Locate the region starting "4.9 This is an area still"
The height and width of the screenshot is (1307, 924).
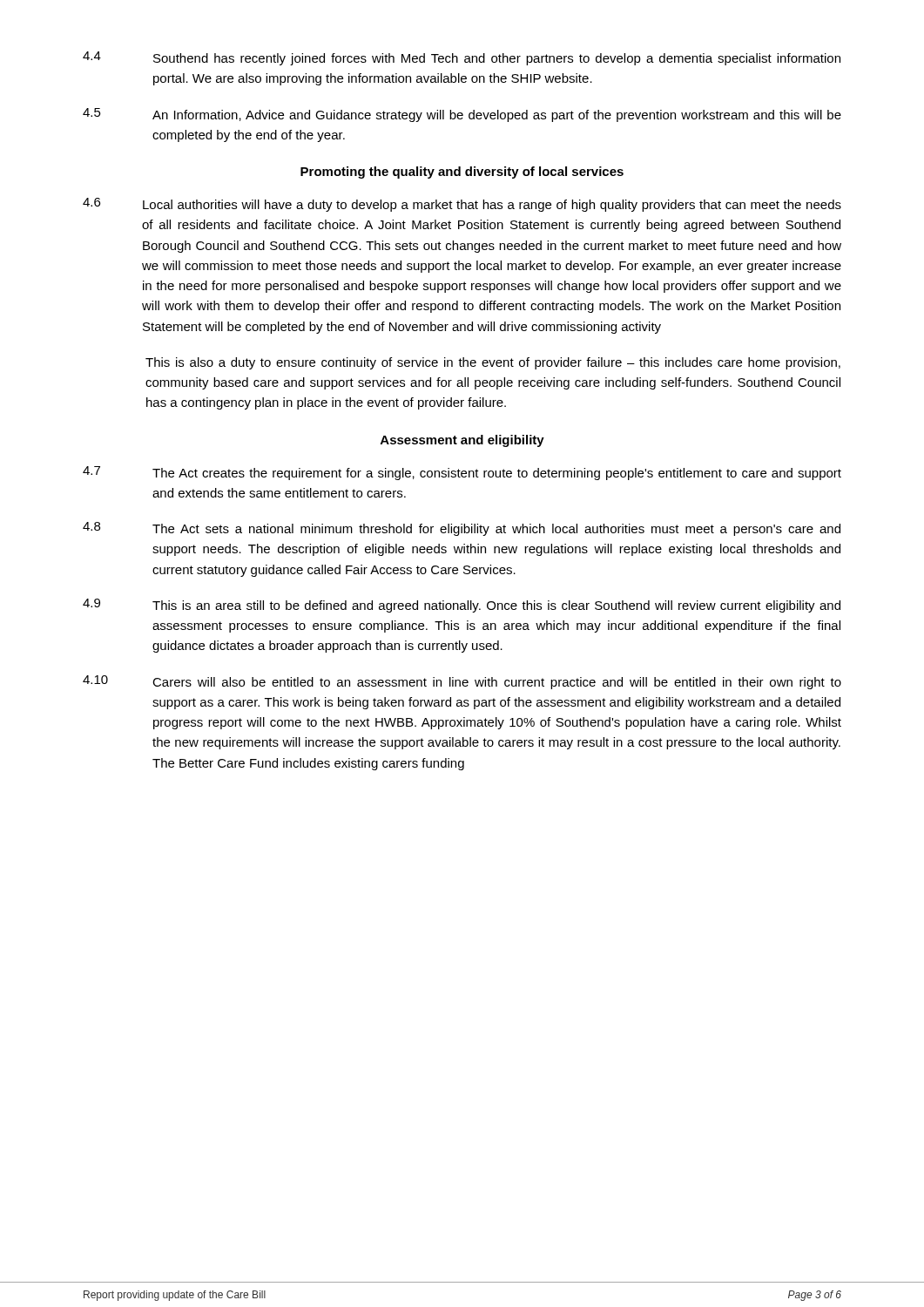click(462, 625)
